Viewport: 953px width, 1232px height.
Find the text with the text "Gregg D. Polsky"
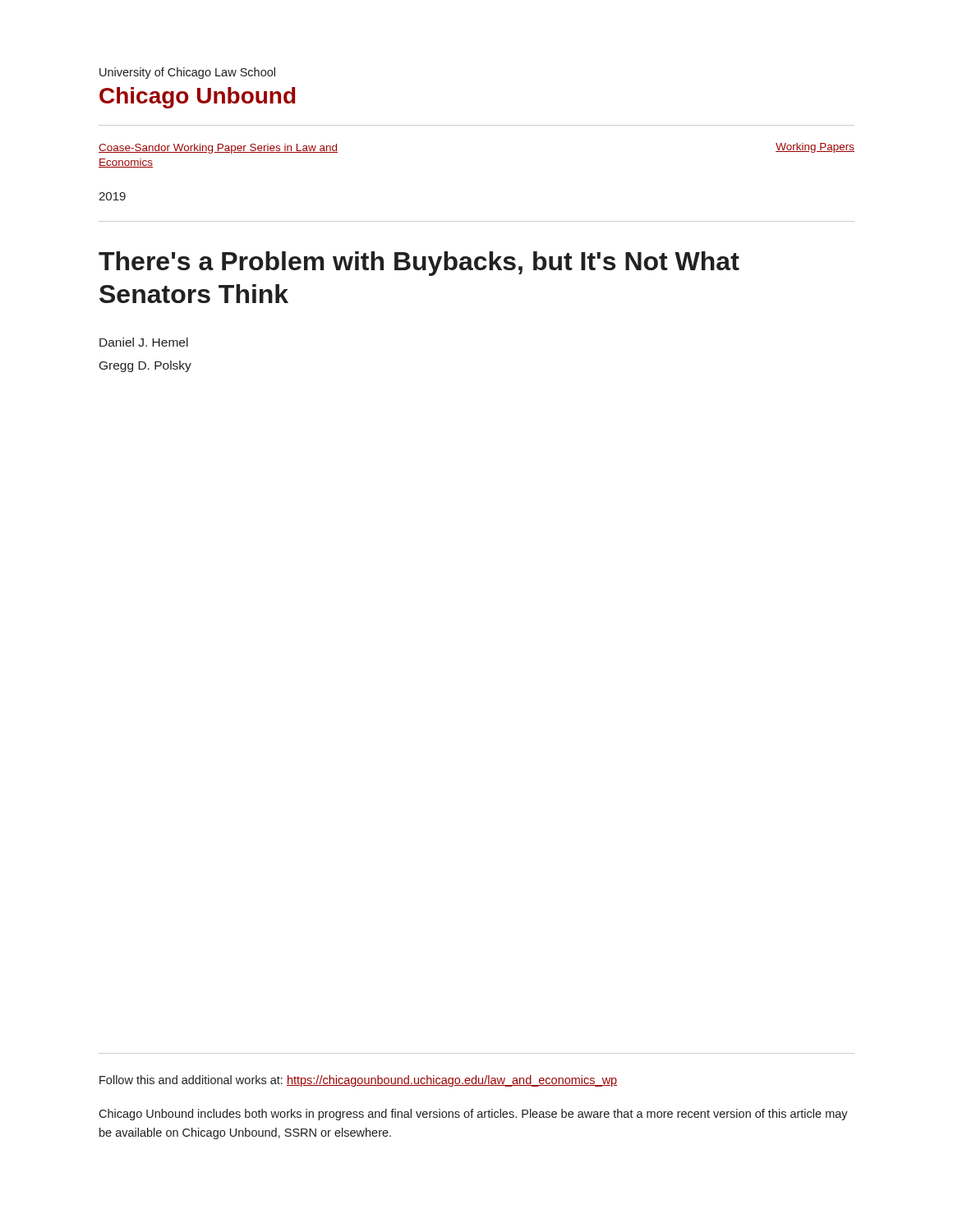click(145, 365)
